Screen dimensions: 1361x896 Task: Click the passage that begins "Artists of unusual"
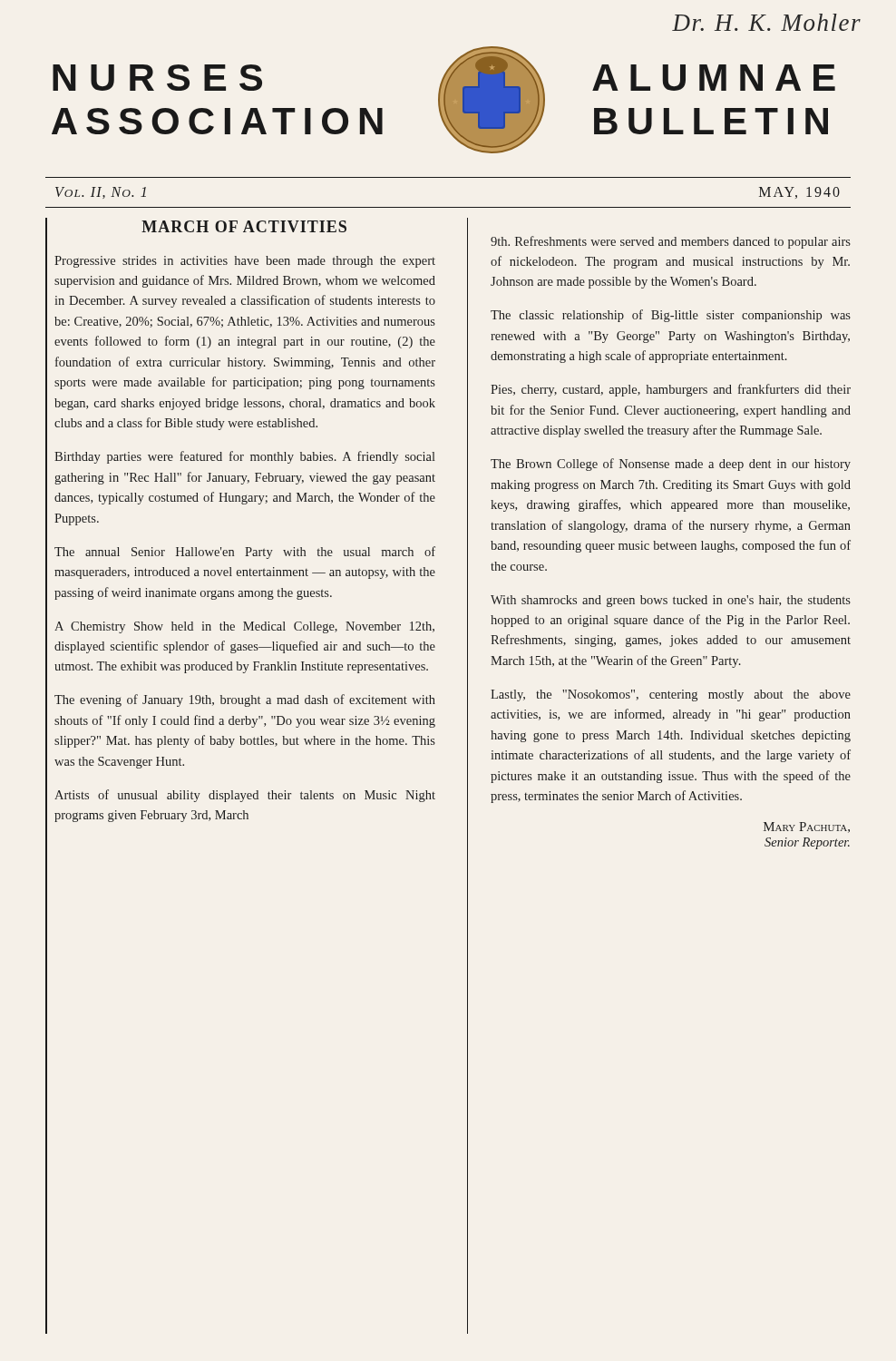tap(245, 805)
